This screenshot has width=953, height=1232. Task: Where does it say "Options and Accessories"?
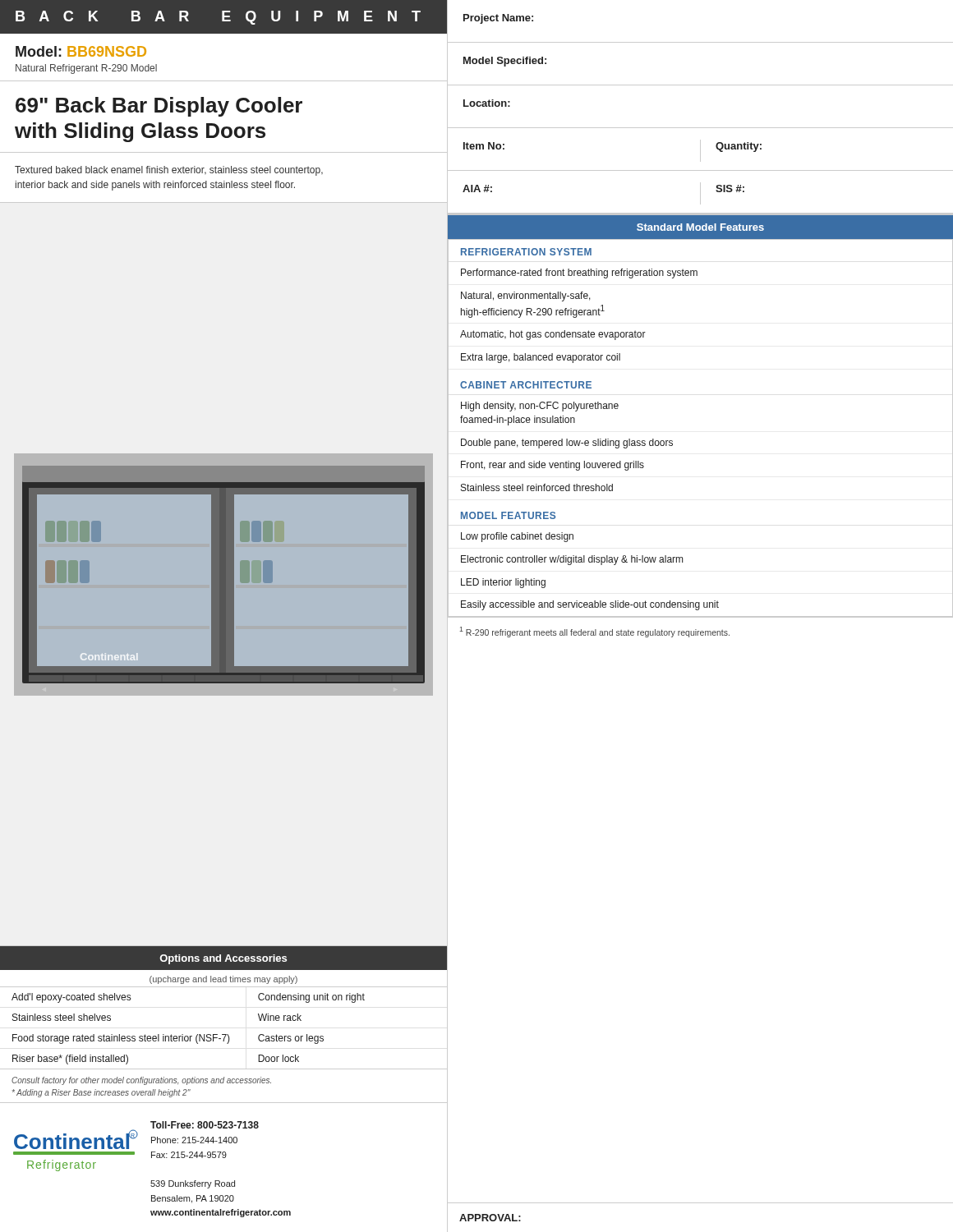(x=223, y=958)
